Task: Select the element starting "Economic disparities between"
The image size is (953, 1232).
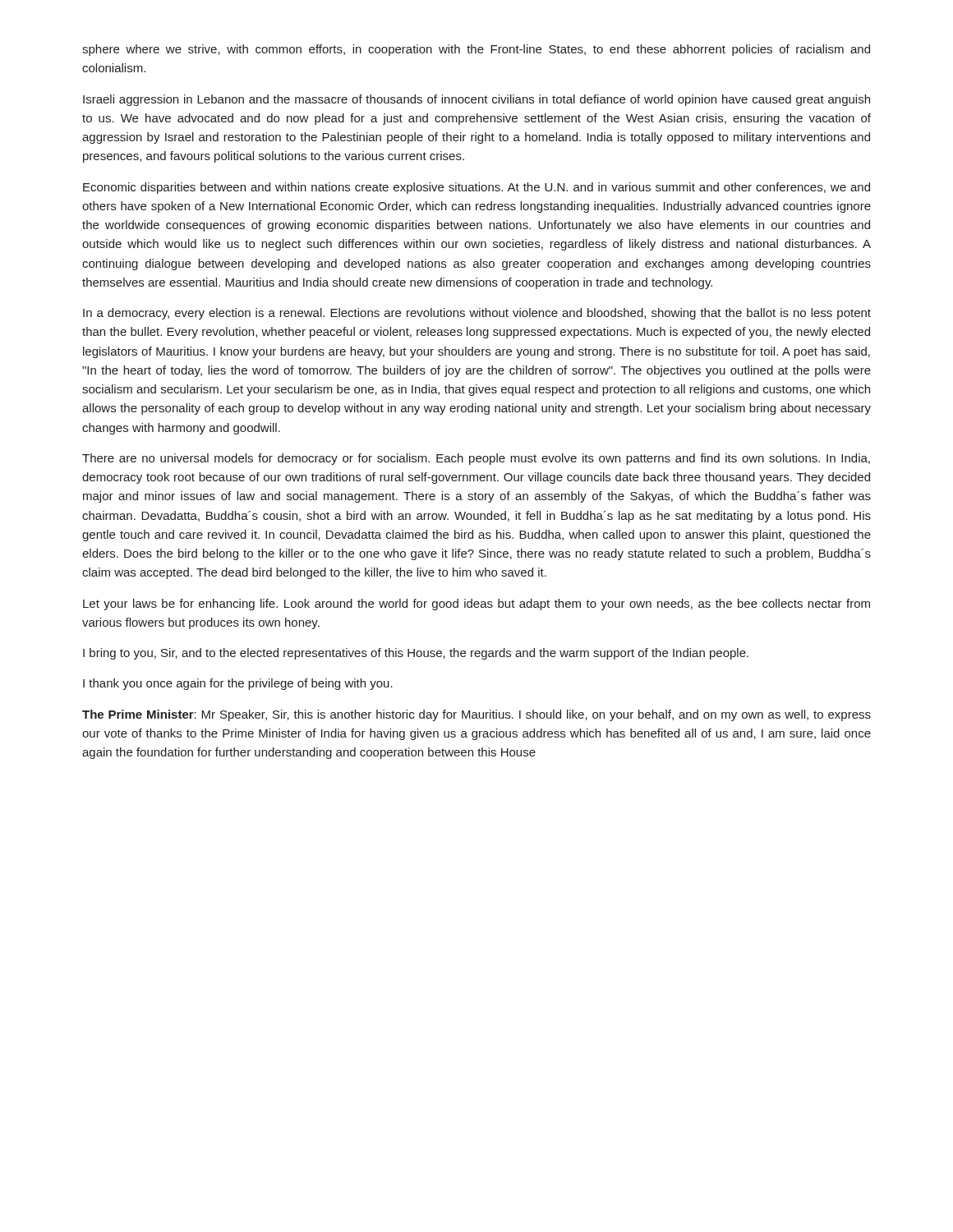Action: click(x=476, y=234)
